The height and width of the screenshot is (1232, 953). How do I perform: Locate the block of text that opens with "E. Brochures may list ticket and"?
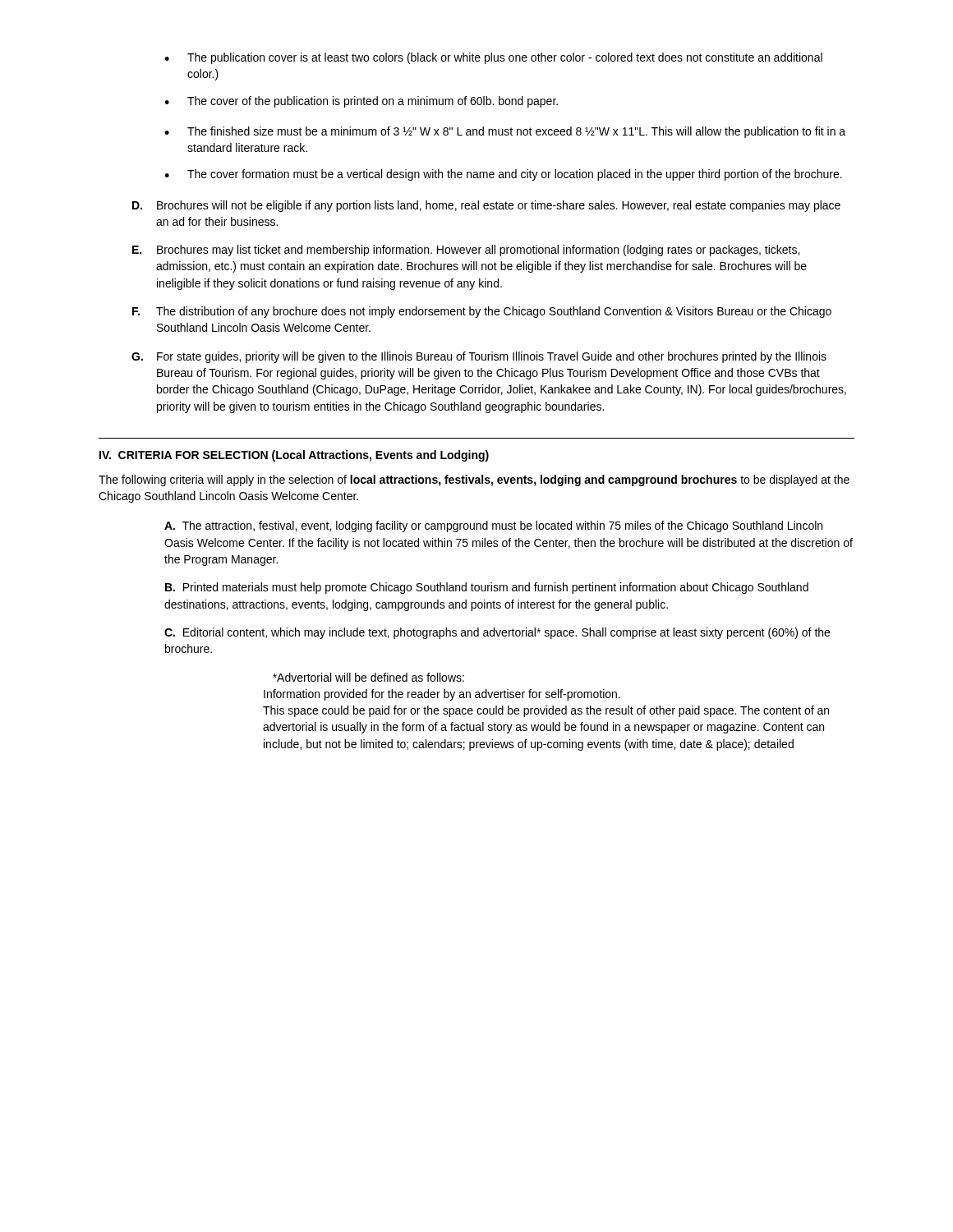(x=493, y=267)
